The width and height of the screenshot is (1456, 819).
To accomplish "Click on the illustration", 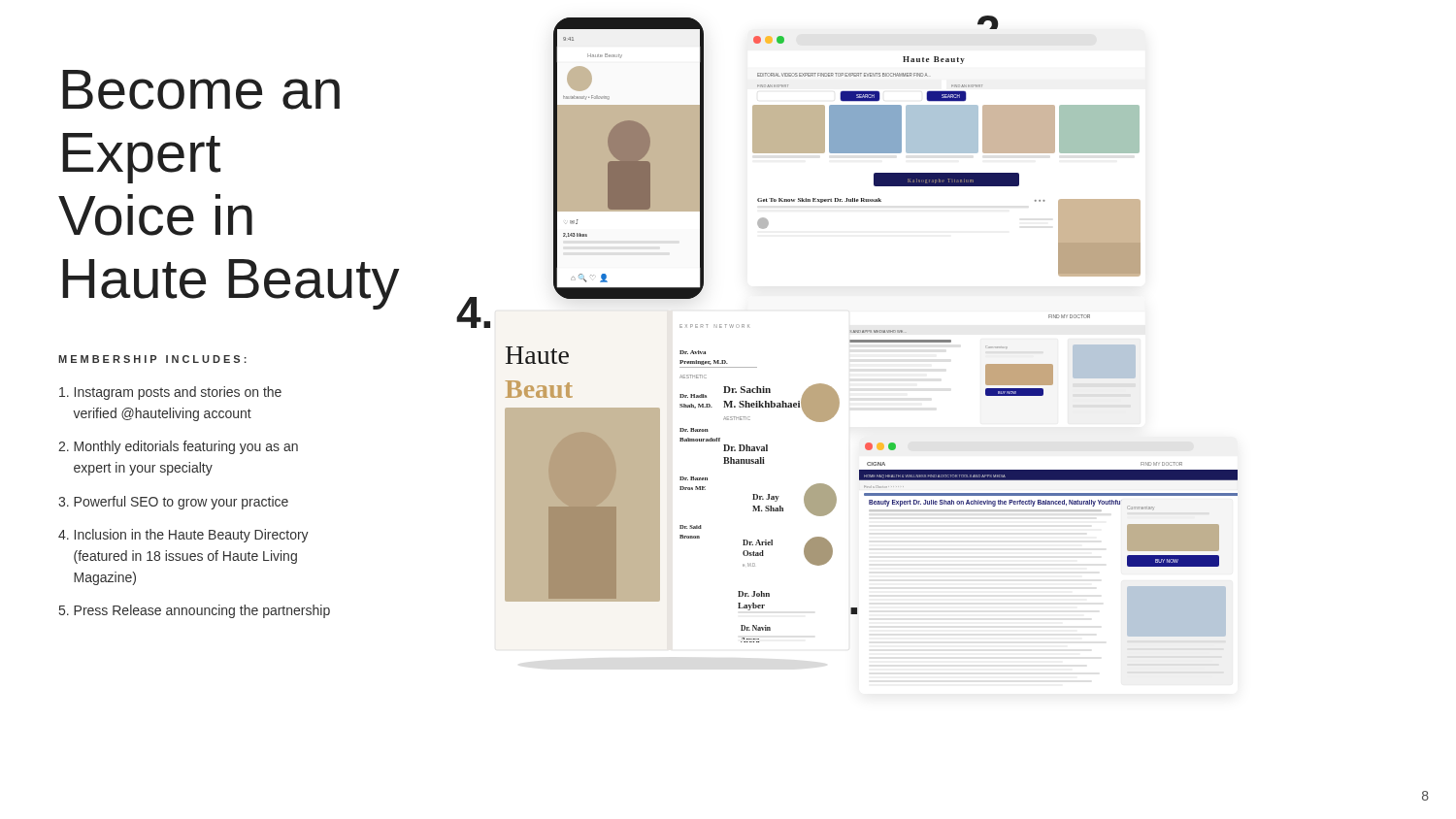I will pyautogui.click(x=672, y=485).
